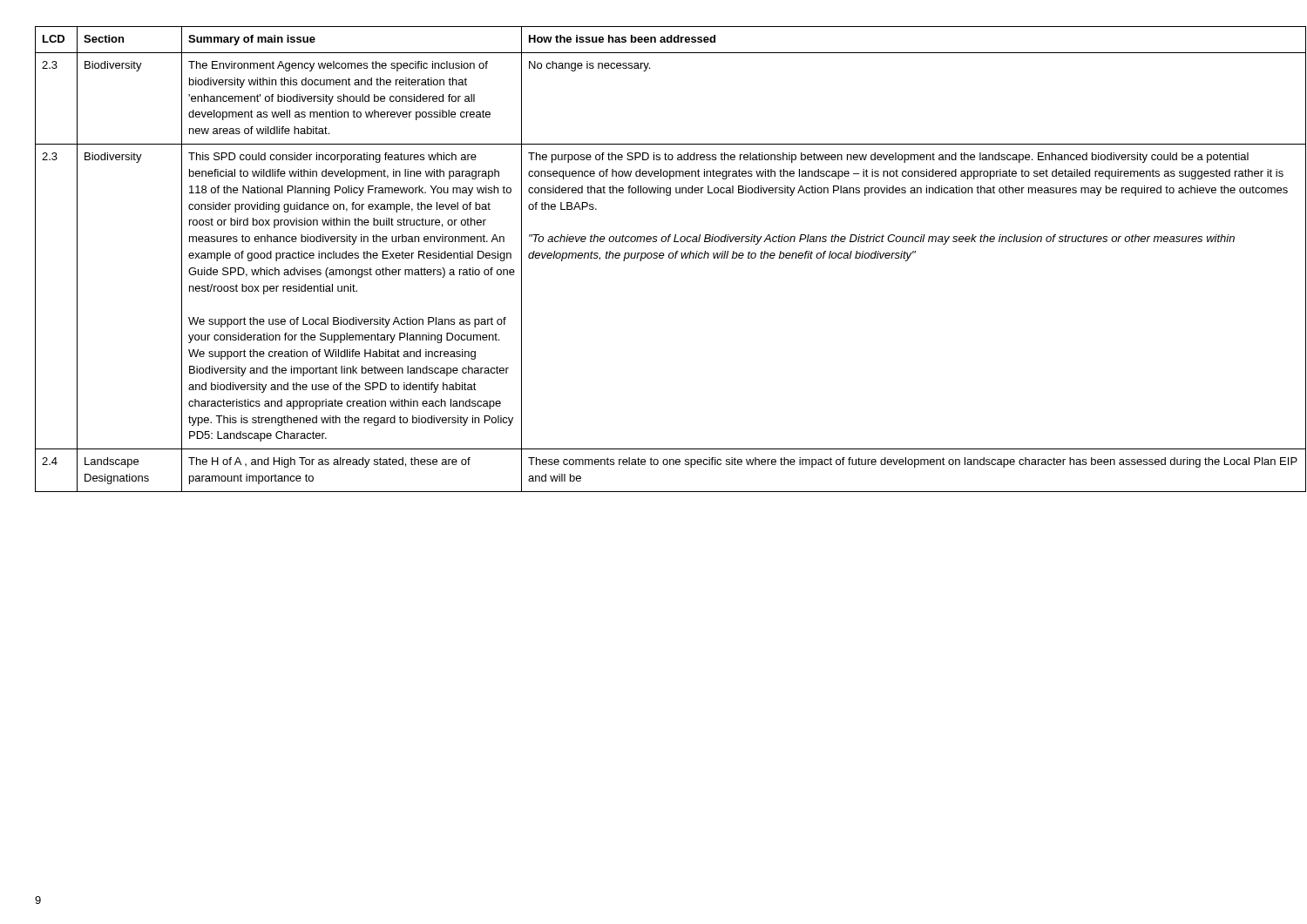Find the table
1307x924 pixels.
coord(654,259)
